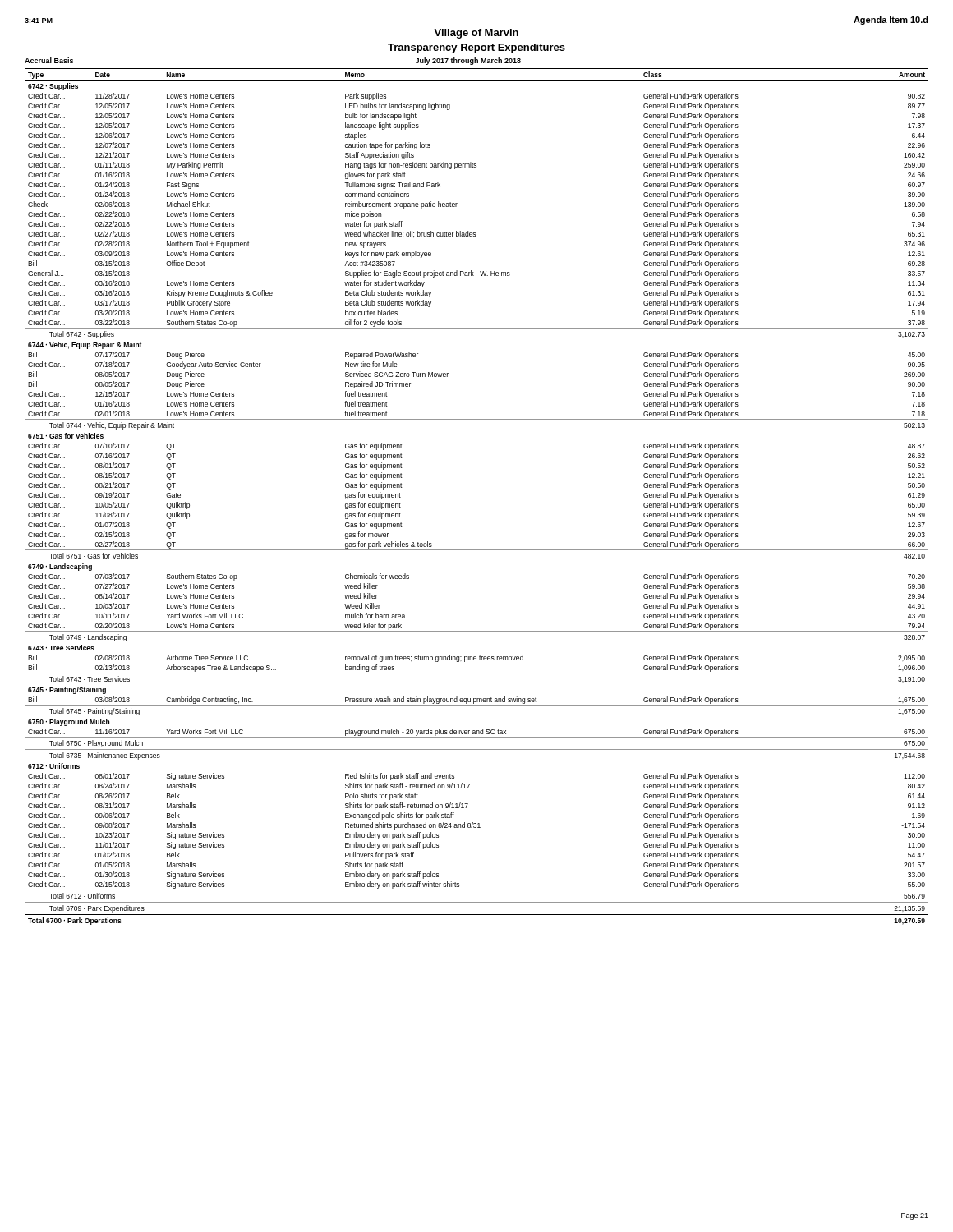Locate the text "July 2017 through March 2018"
The height and width of the screenshot is (1232, 953).
click(x=468, y=61)
